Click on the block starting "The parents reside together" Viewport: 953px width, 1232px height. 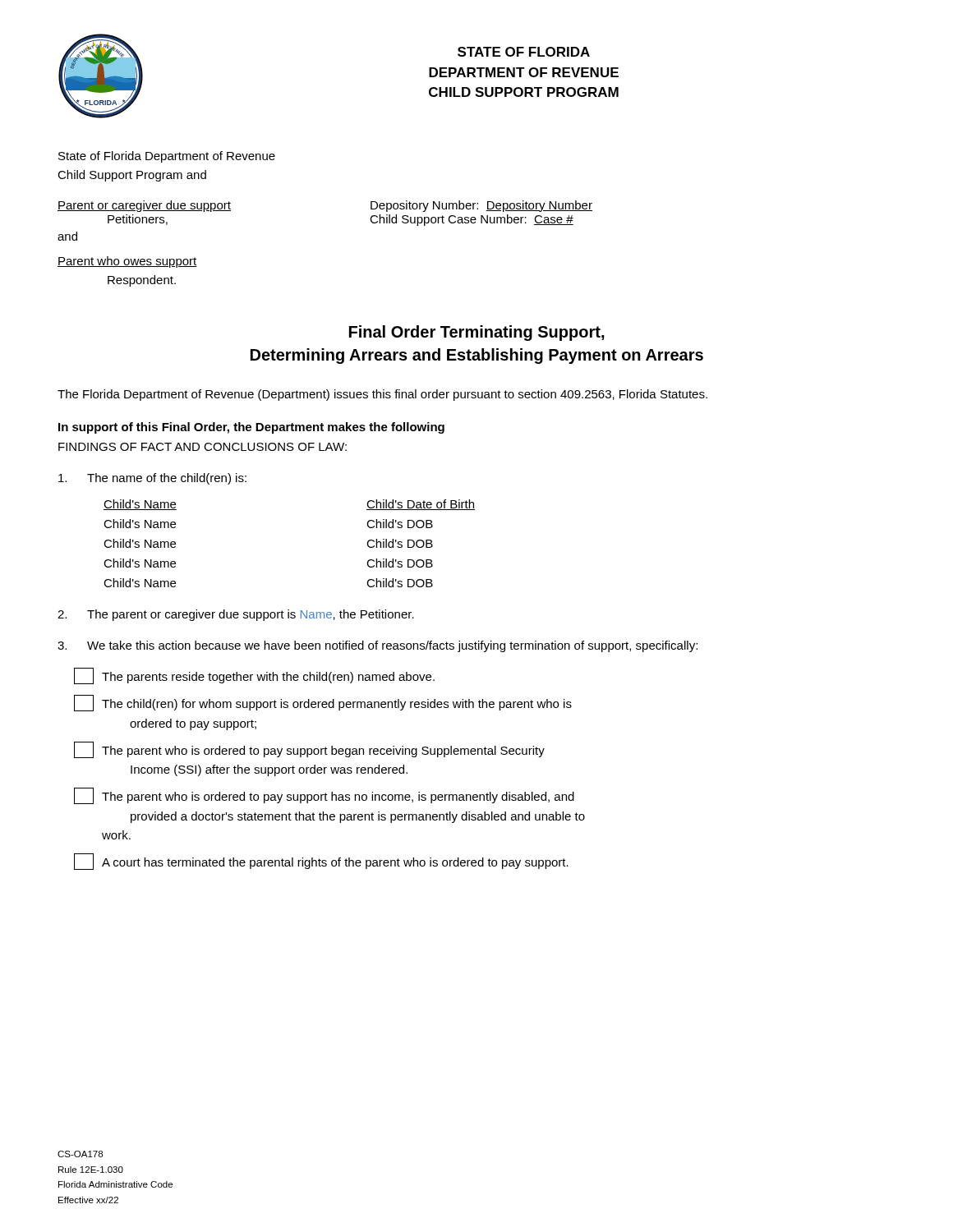254,676
